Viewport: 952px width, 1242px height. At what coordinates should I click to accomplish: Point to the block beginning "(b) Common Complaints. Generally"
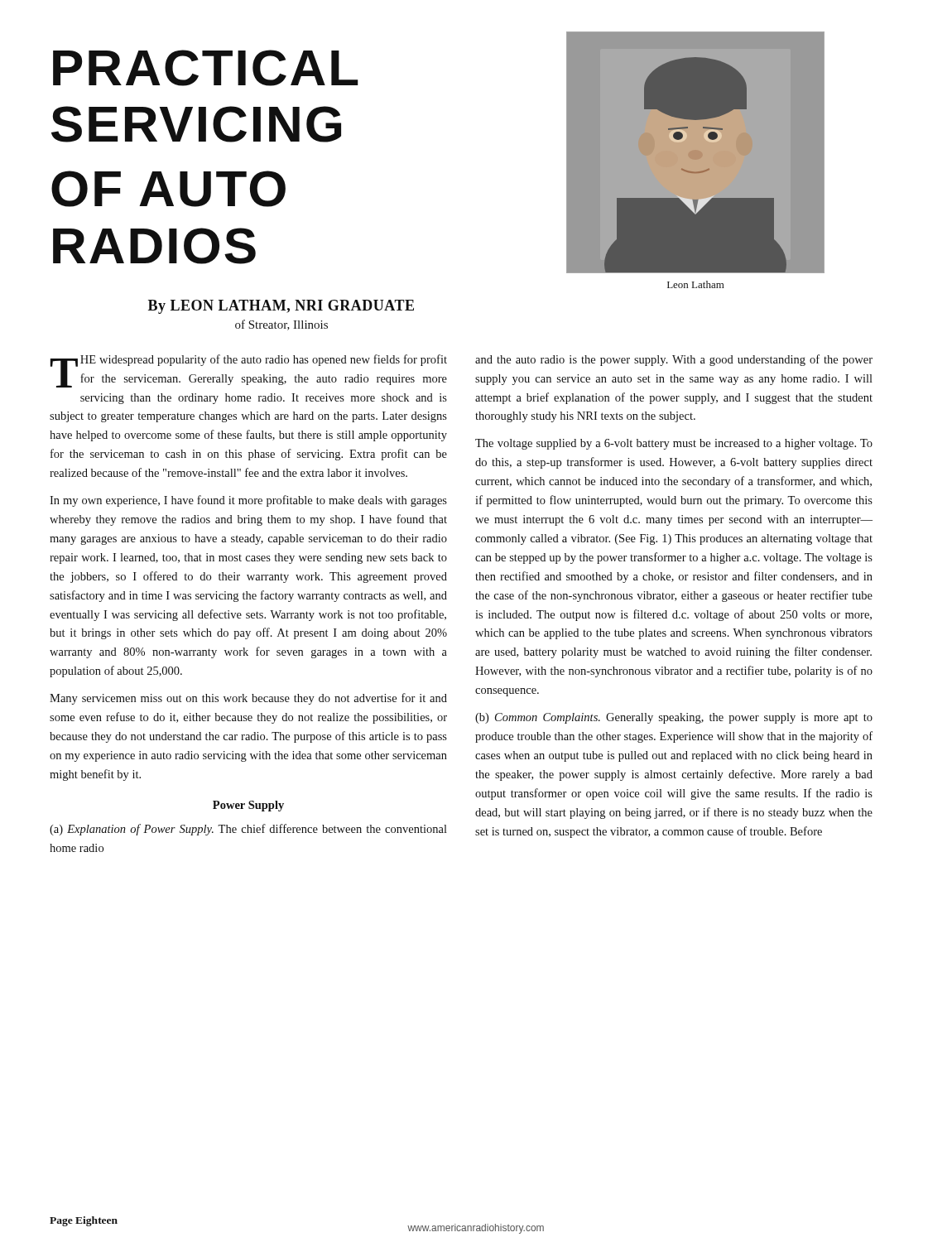pyautogui.click(x=674, y=774)
